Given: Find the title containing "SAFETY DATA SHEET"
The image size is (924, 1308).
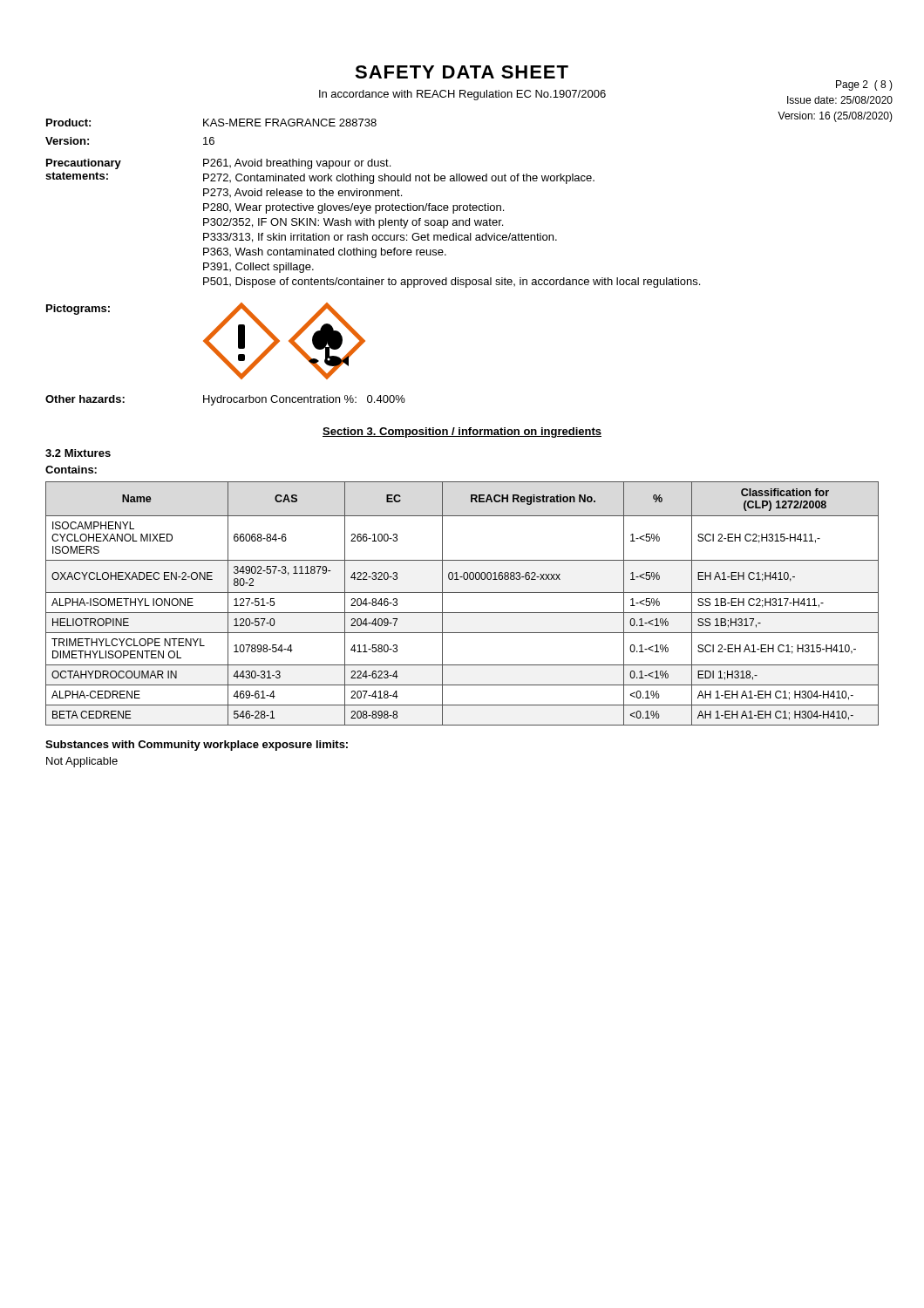Looking at the screenshot, I should click(462, 72).
